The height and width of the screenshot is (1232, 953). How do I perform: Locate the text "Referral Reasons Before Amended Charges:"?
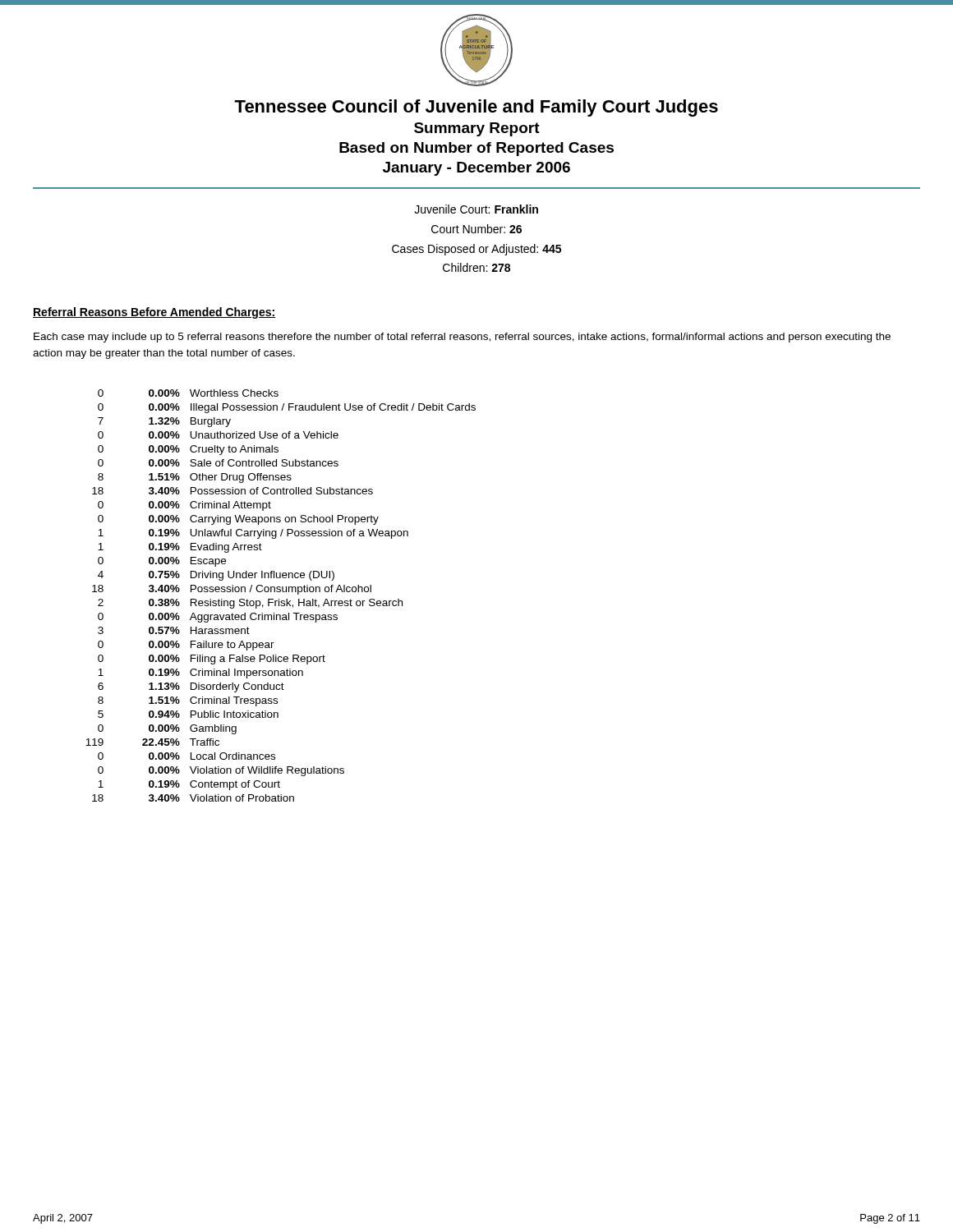pyautogui.click(x=154, y=312)
